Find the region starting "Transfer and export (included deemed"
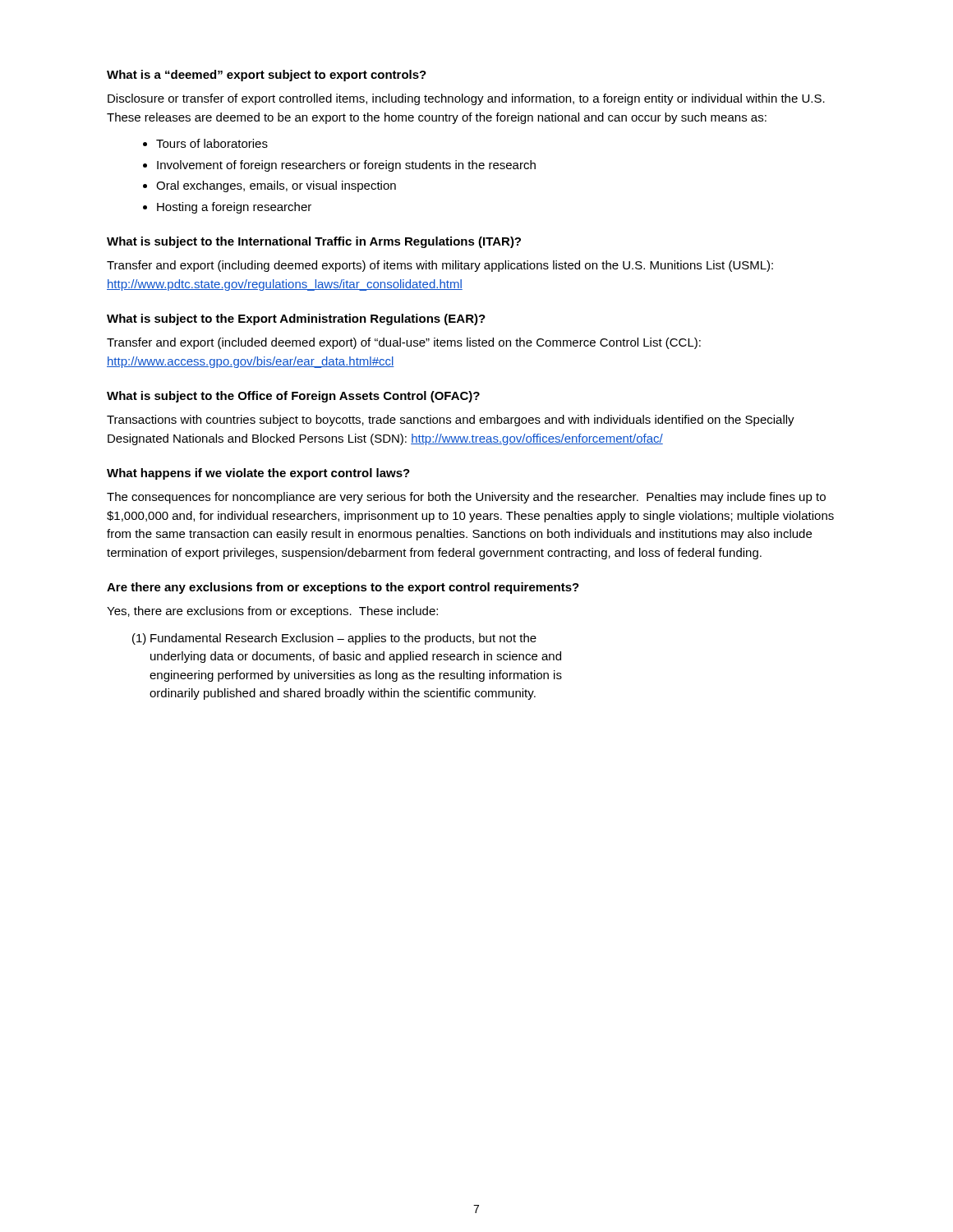Screen dimensions: 1232x953 [x=404, y=351]
